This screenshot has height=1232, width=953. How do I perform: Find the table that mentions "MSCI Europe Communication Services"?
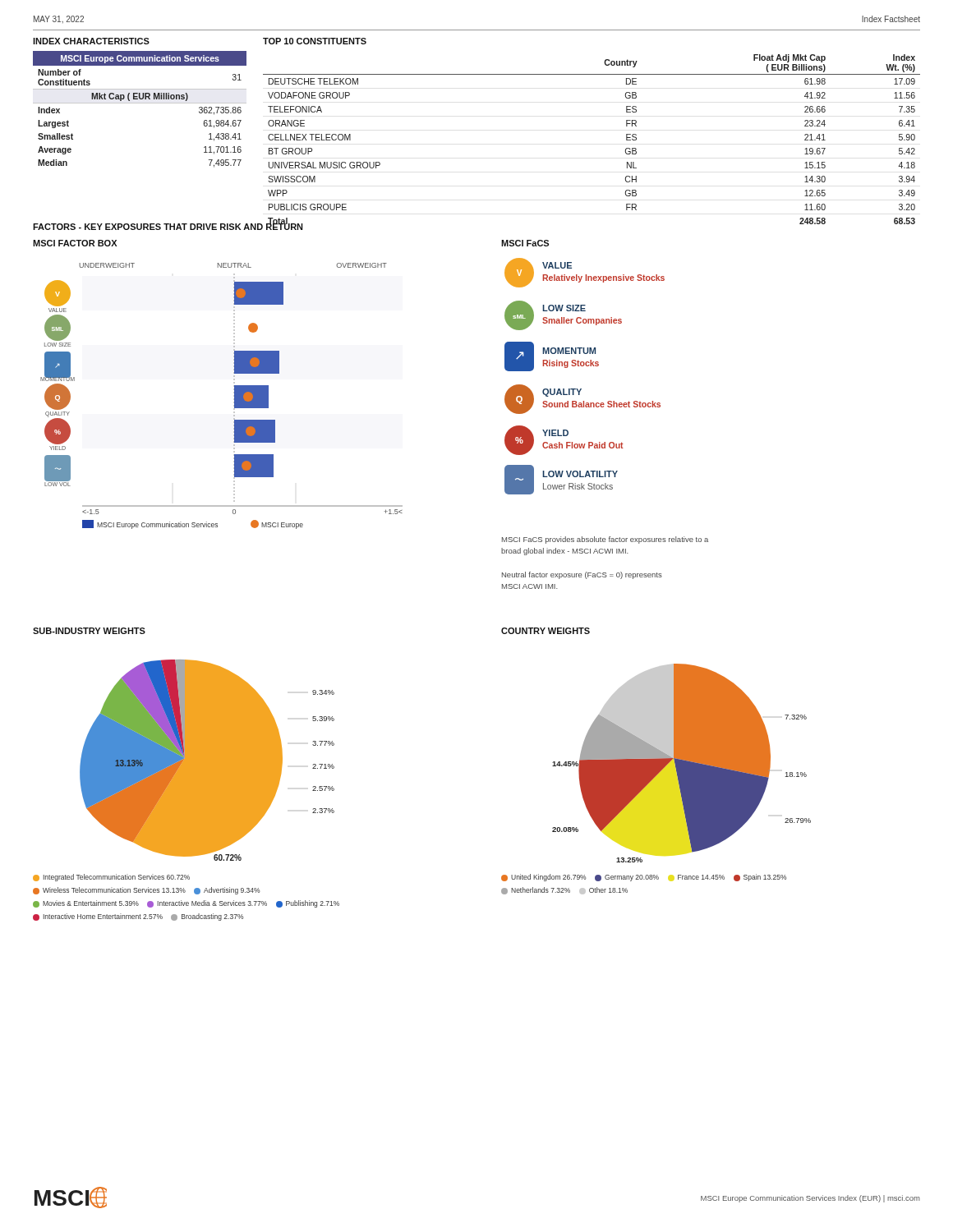[140, 110]
